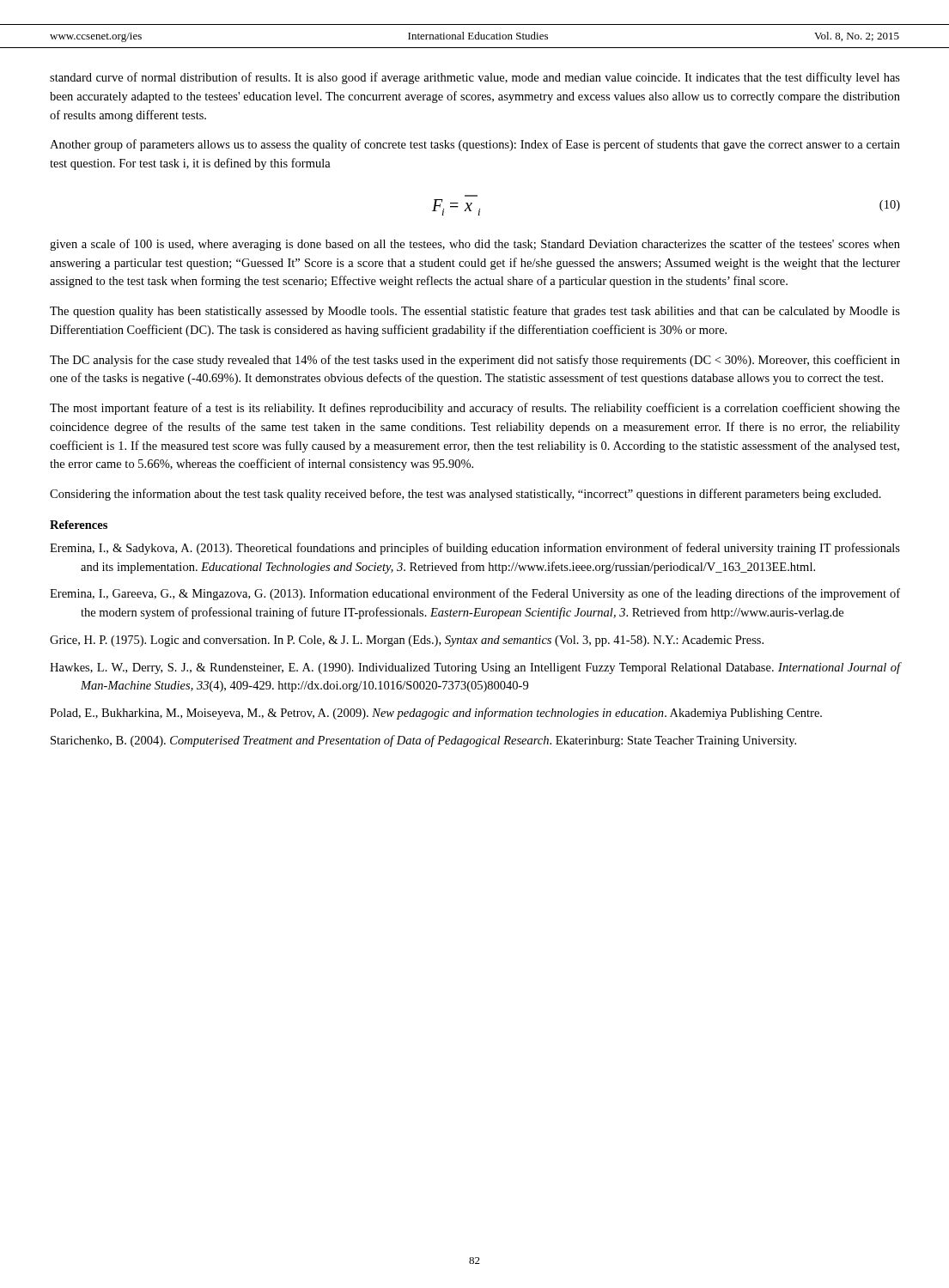
Task: Find the formula
Action: 662,204
